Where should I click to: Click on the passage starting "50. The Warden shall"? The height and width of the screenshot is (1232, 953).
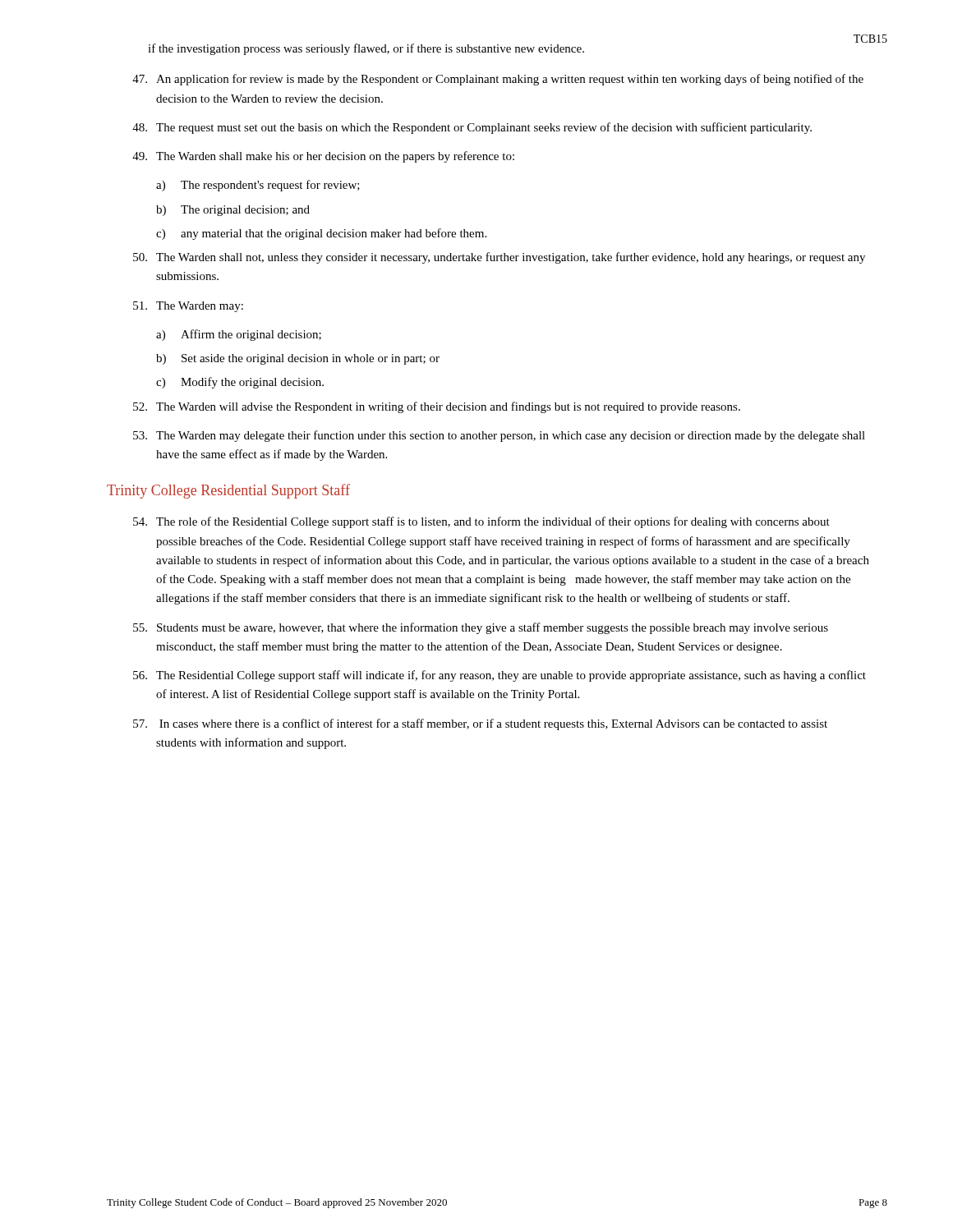click(489, 267)
